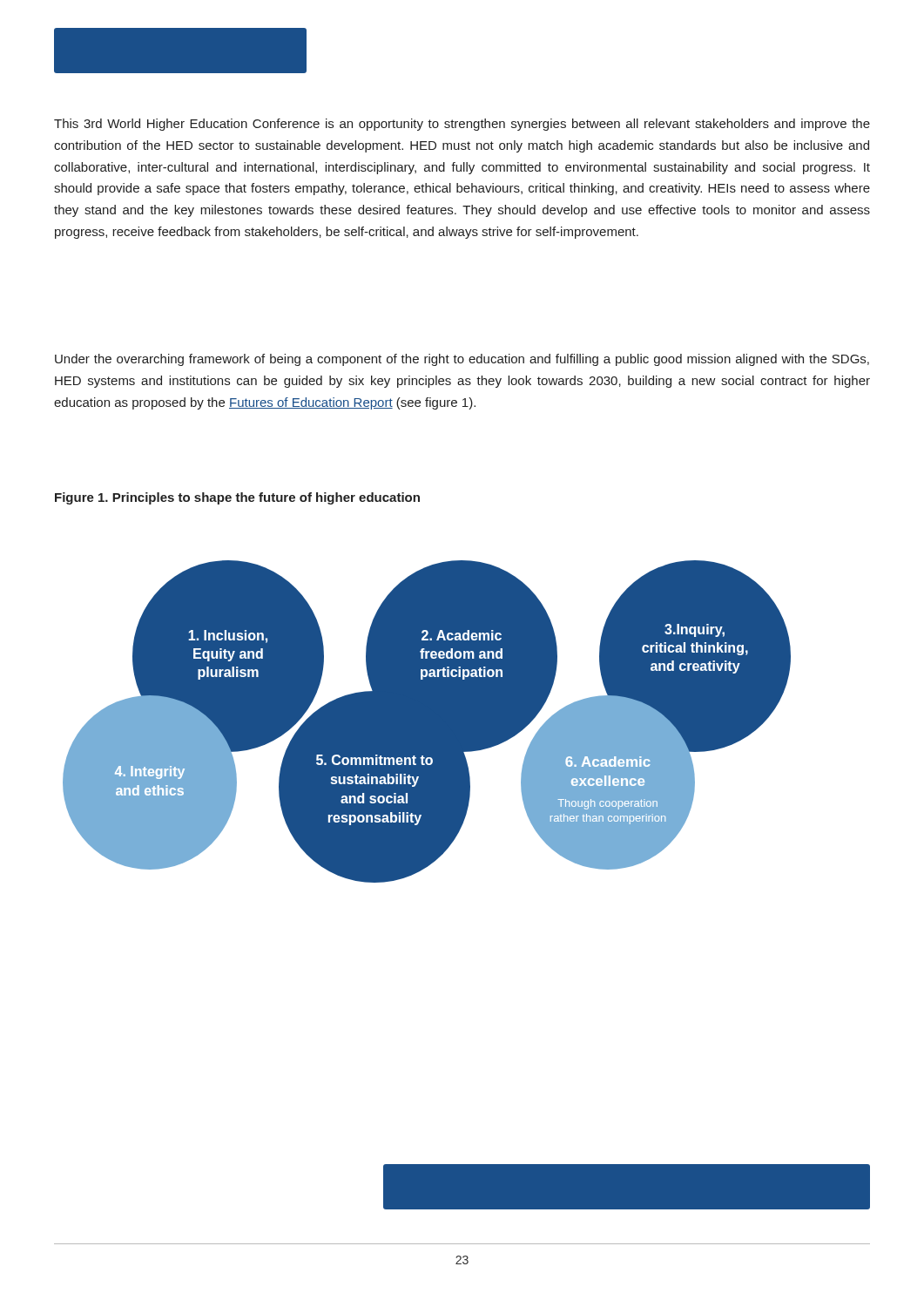Select the block starting "Figure 1. Principles to shape the future"
This screenshot has width=924, height=1307.
tap(237, 497)
